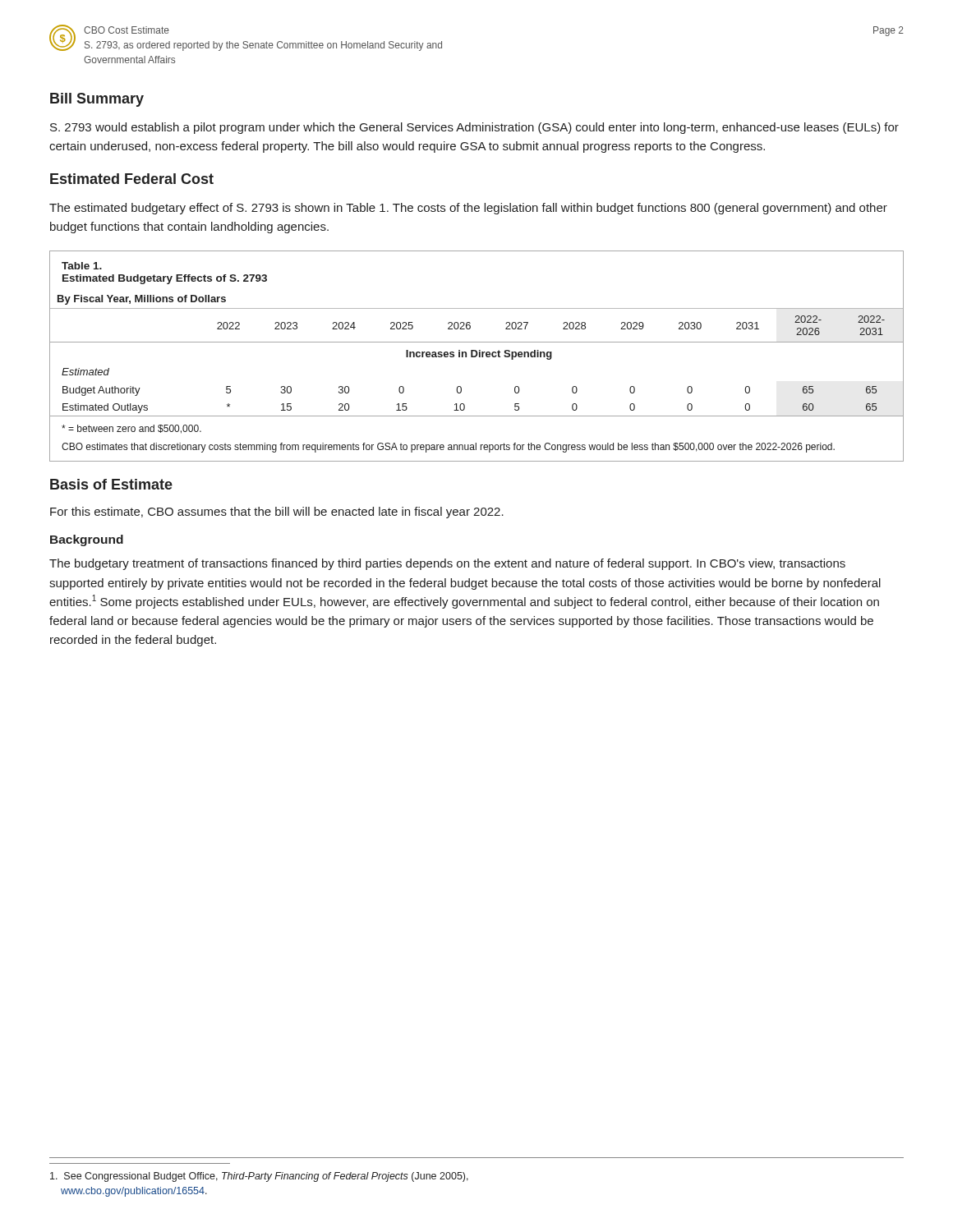
Task: Find the text block that says "The budgetary treatment of transactions financed by third"
Action: (465, 601)
